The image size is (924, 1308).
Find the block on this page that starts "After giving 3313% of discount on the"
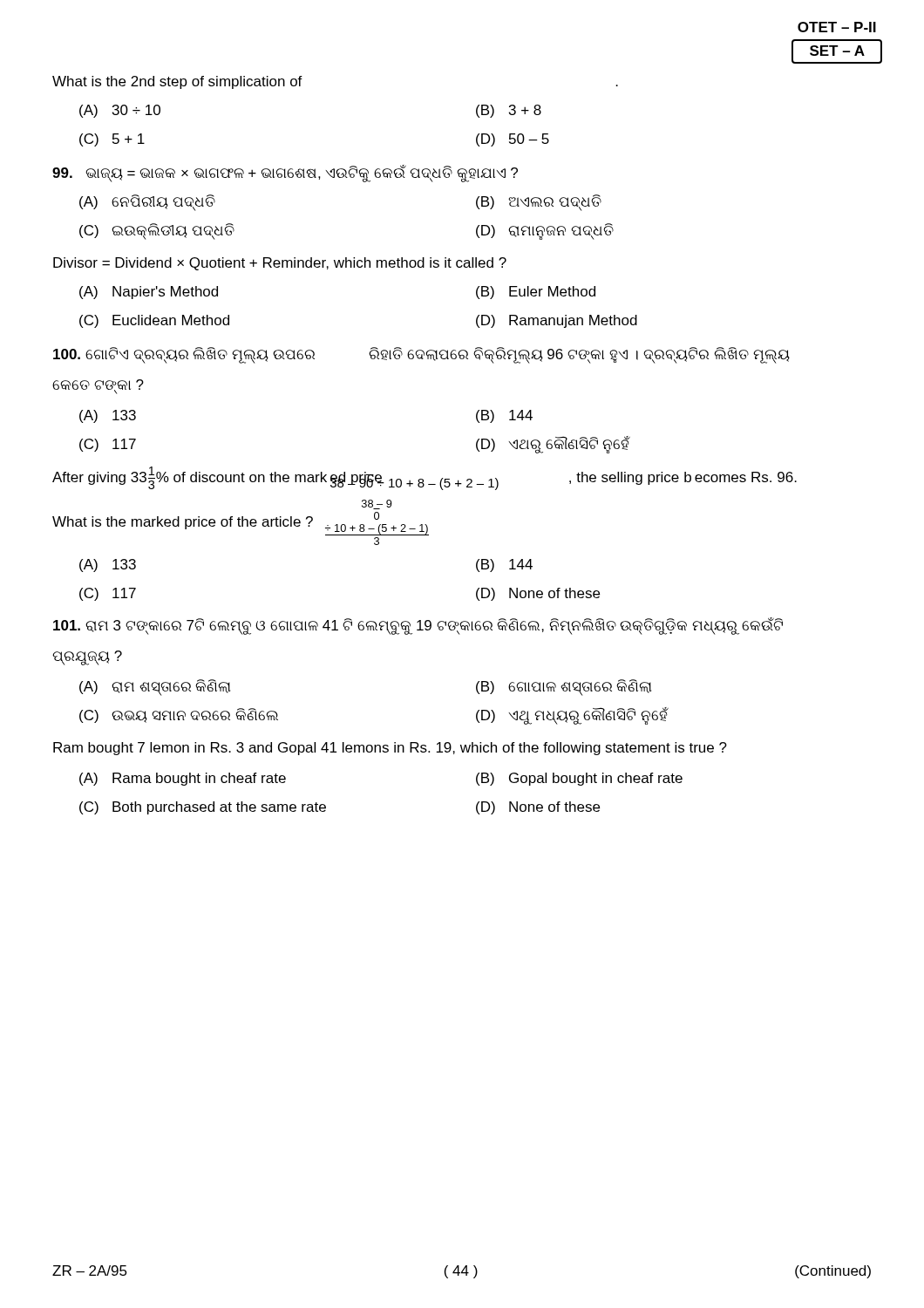coord(425,479)
